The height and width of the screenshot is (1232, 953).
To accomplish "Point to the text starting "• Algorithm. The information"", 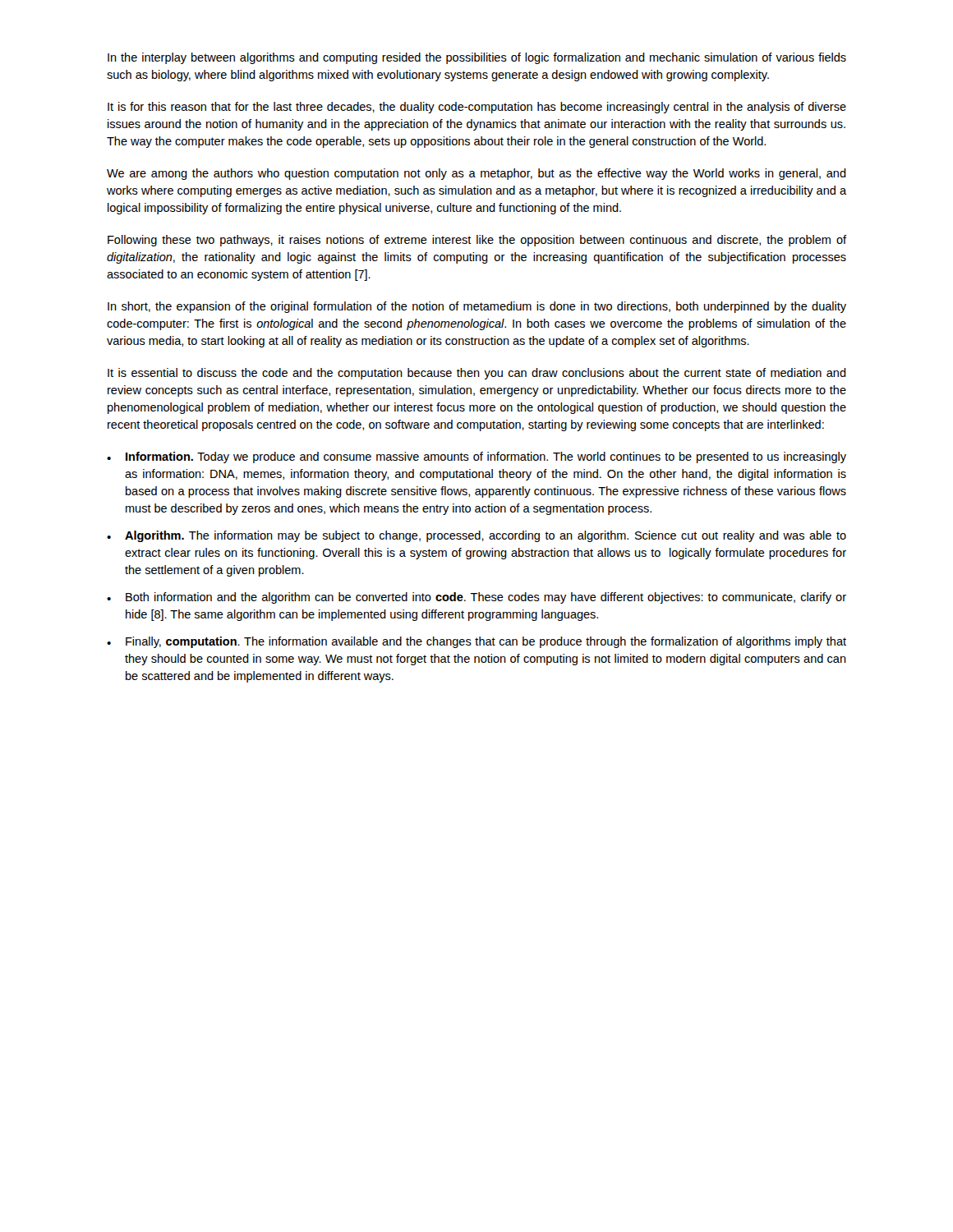I will pos(476,553).
